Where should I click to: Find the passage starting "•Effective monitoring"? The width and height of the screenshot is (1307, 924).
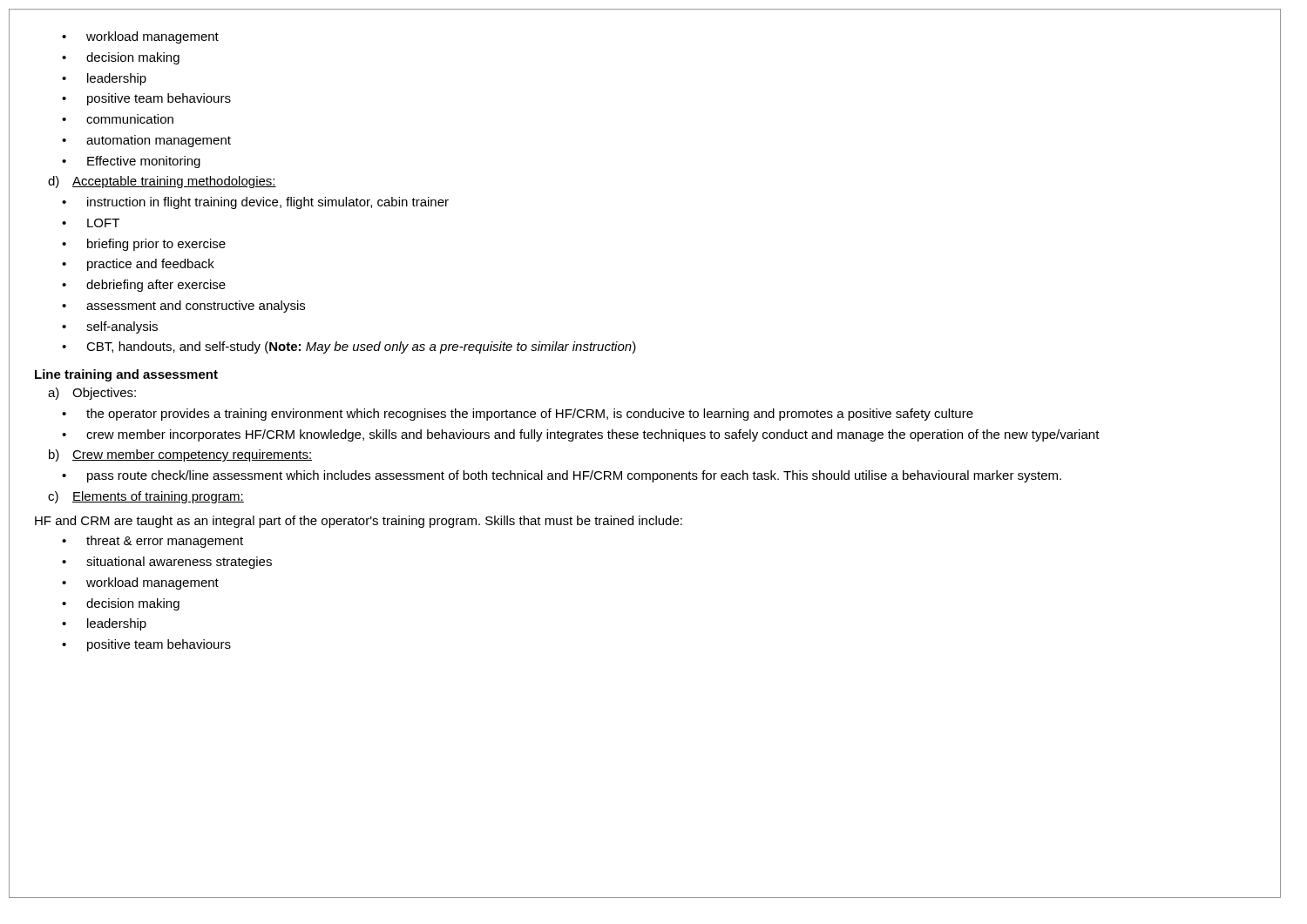click(x=131, y=162)
